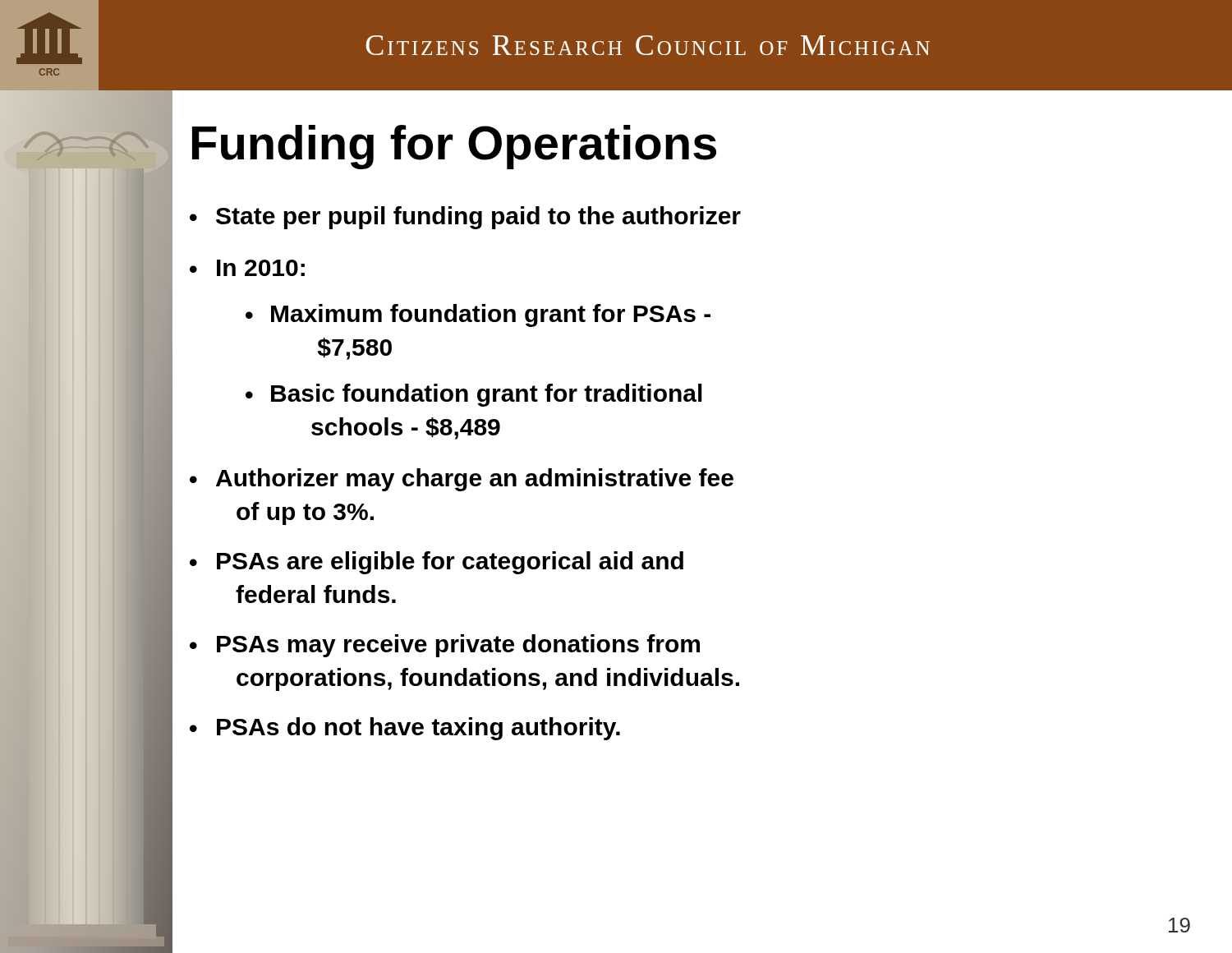Click on the logo
This screenshot has width=1232, height=953.
point(49,45)
